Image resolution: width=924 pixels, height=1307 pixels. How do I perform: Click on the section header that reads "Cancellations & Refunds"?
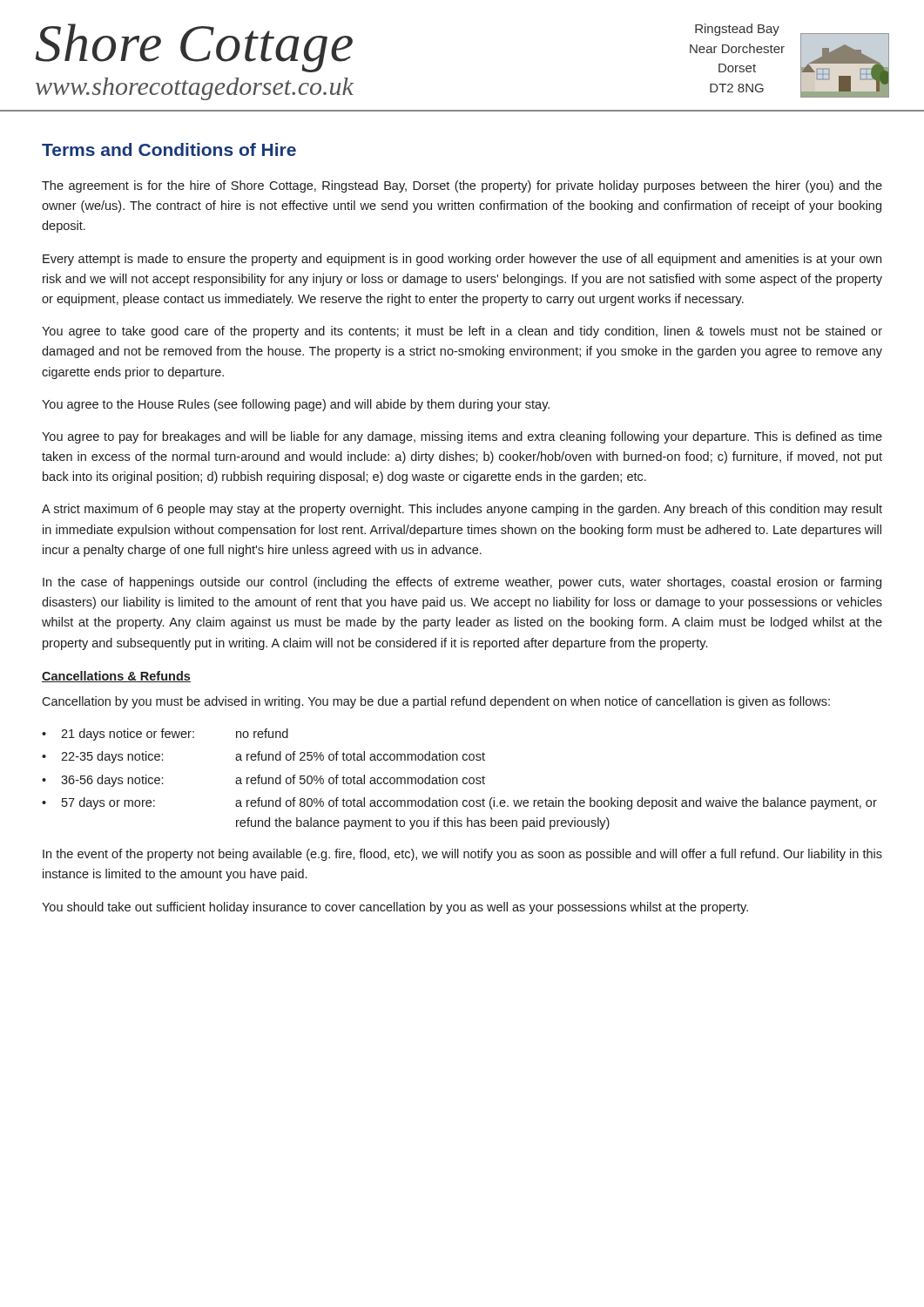point(116,676)
